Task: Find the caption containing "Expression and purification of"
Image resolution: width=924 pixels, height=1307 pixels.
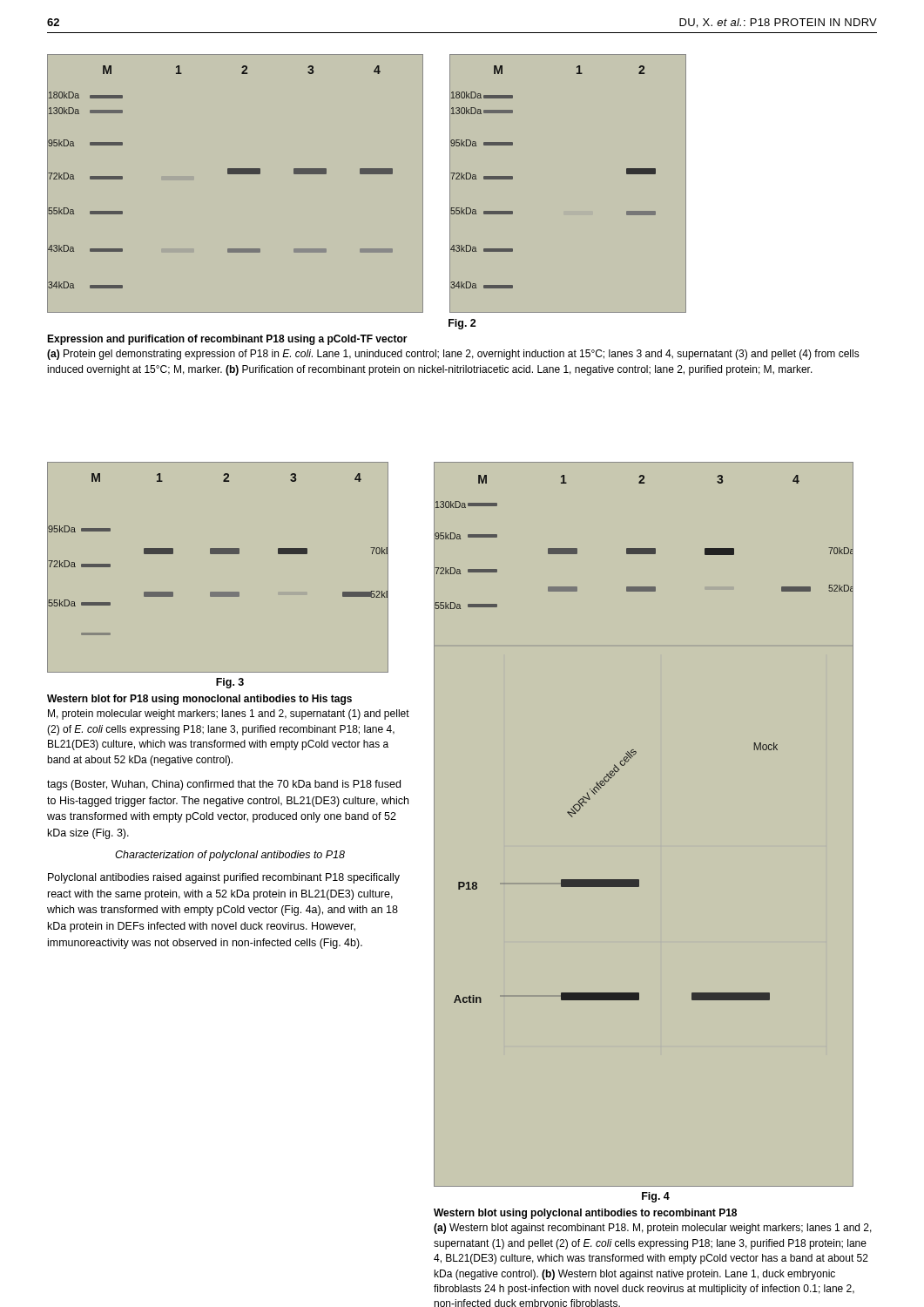Action: pos(453,354)
